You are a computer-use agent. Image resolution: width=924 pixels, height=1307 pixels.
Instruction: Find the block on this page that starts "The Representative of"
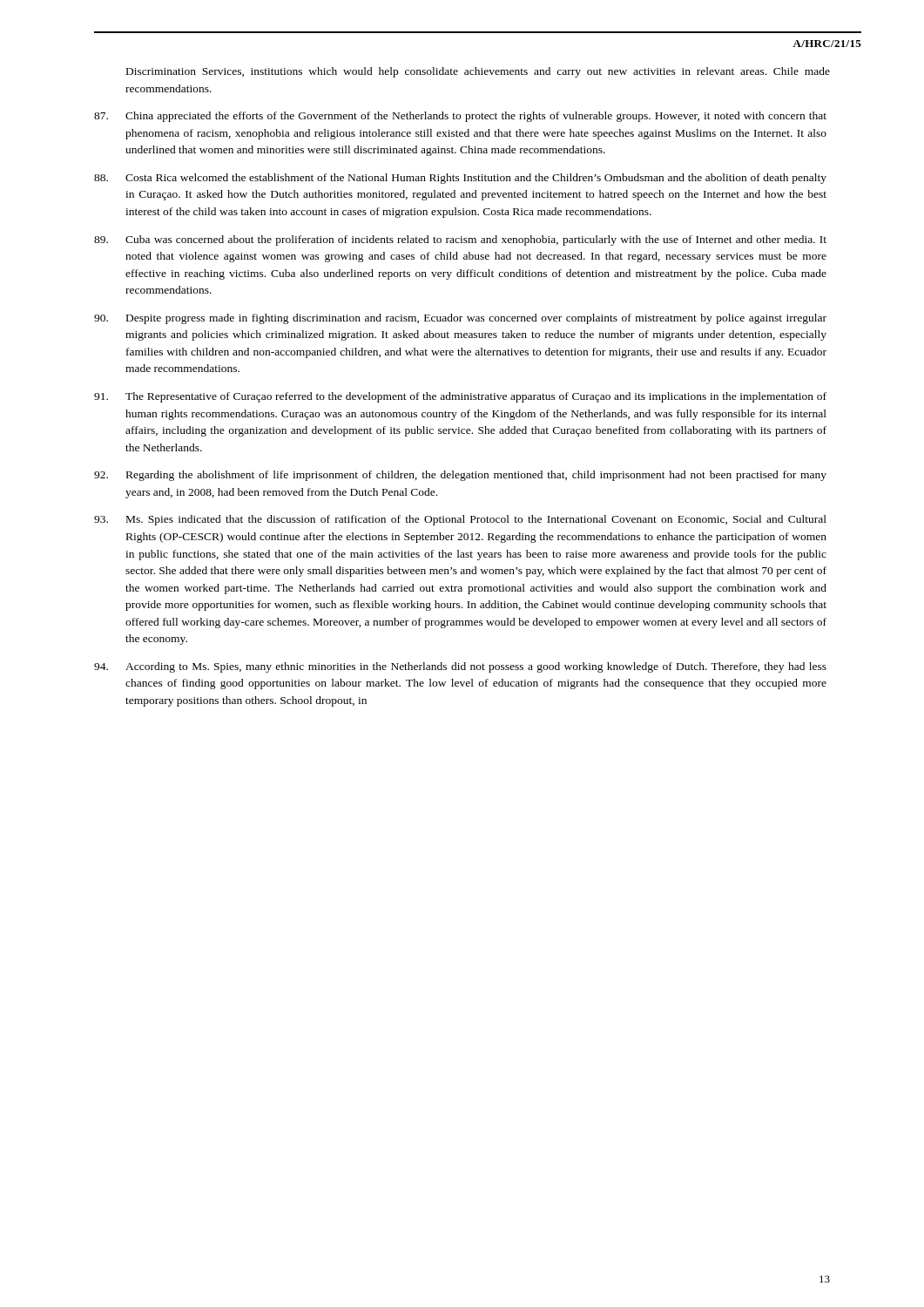coord(460,422)
